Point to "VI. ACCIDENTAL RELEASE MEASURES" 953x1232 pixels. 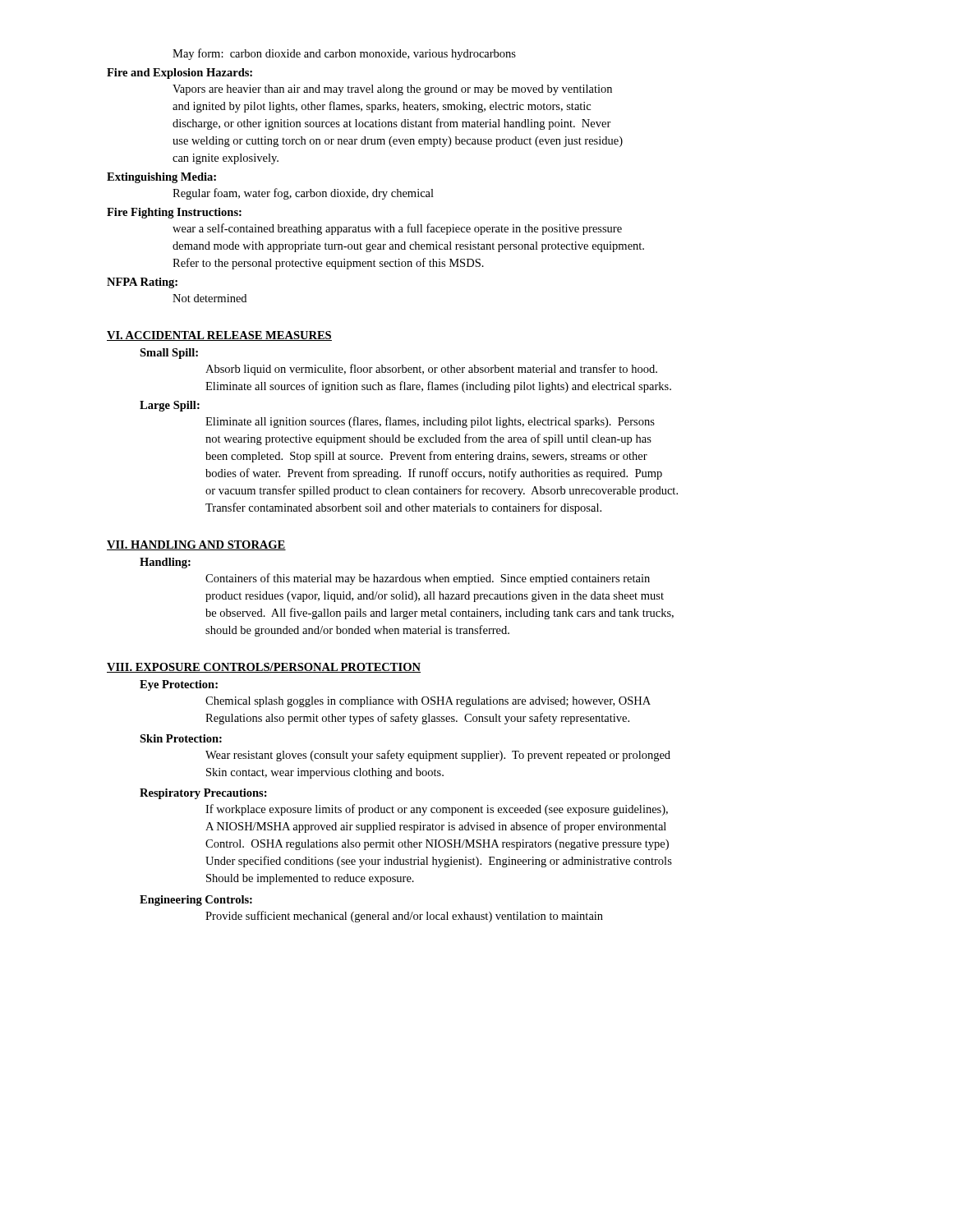click(219, 335)
